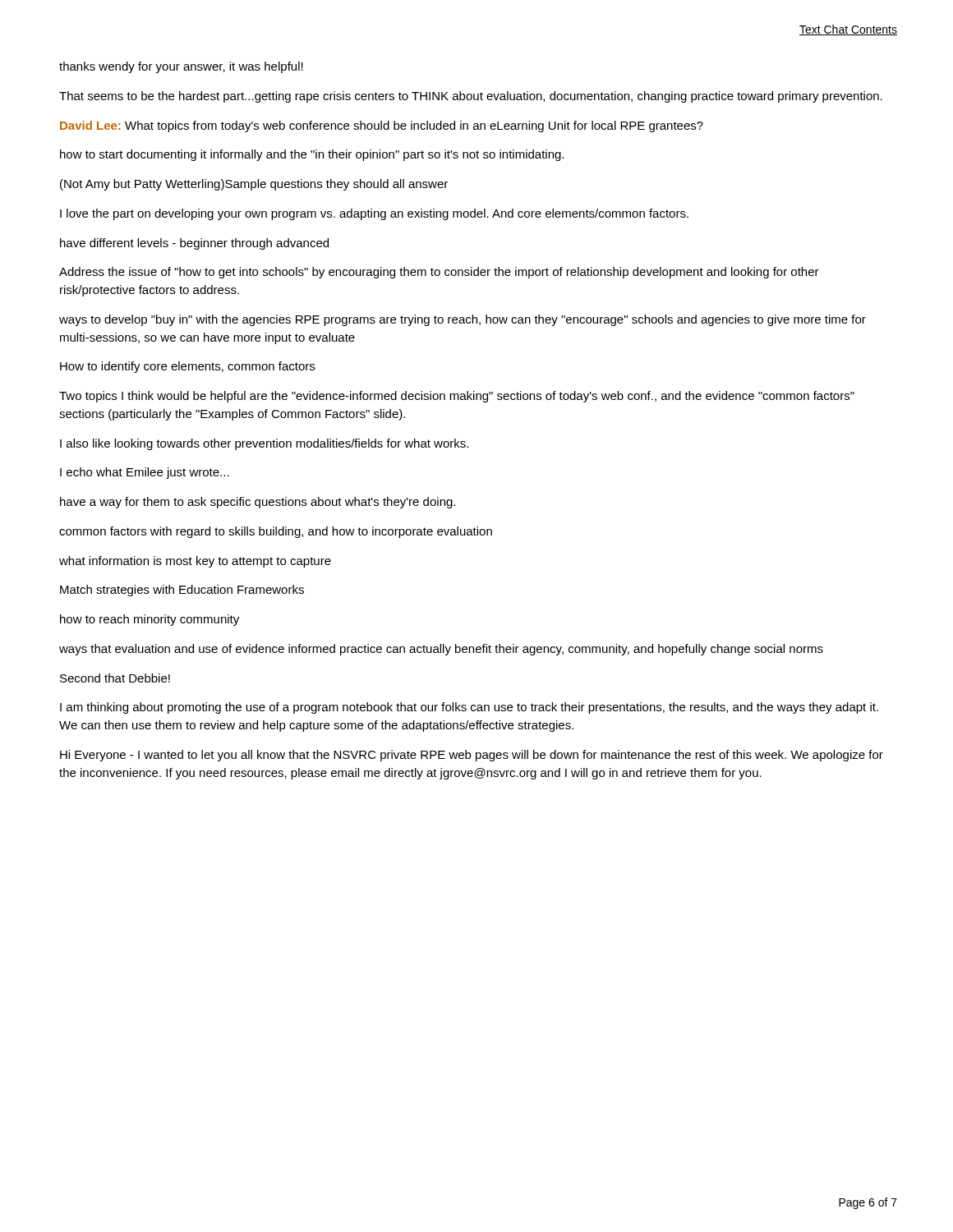The height and width of the screenshot is (1232, 953).
Task: Locate the text block starting "Second that Debbie!"
Action: pyautogui.click(x=115, y=678)
